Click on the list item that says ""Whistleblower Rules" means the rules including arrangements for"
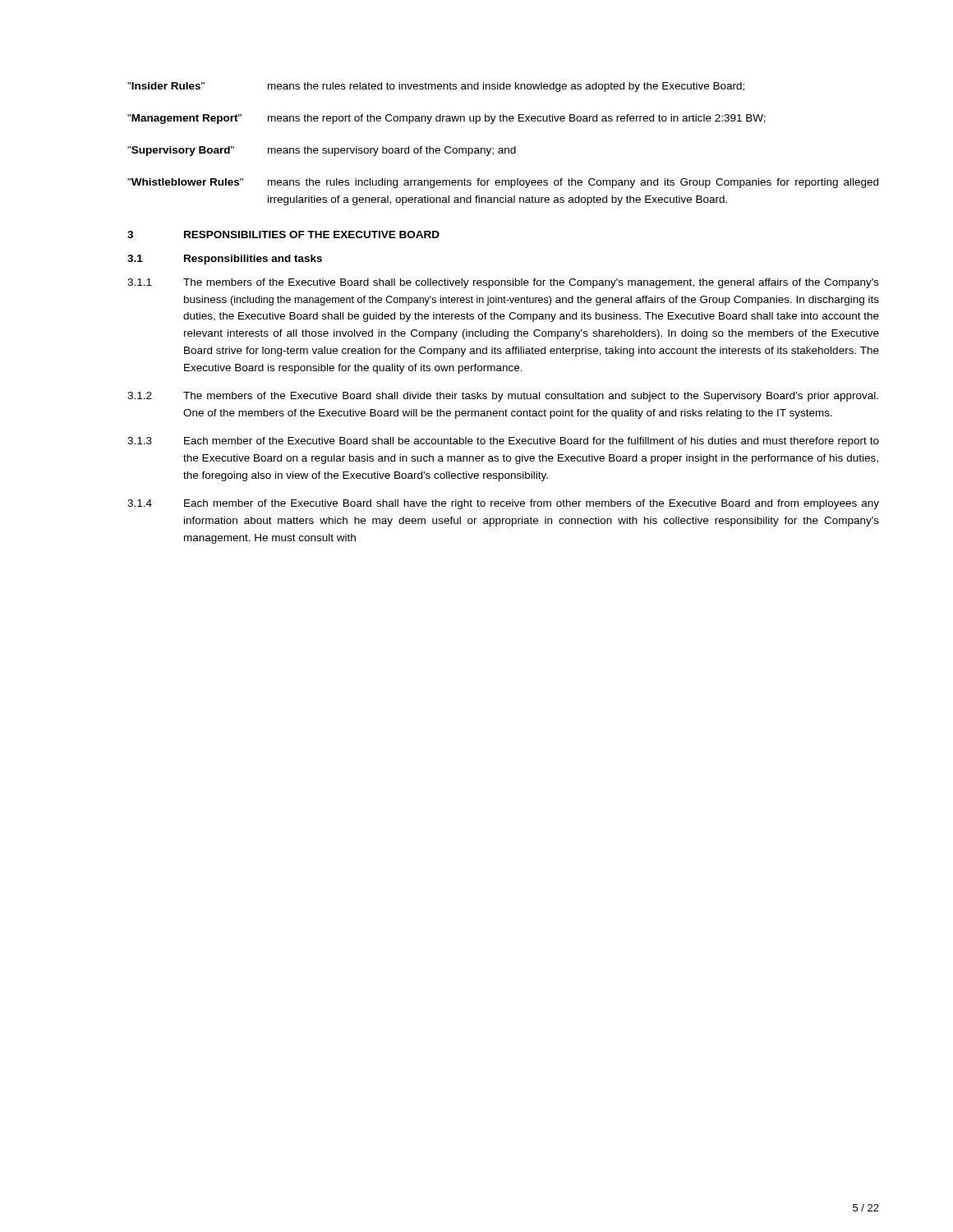953x1232 pixels. (503, 191)
